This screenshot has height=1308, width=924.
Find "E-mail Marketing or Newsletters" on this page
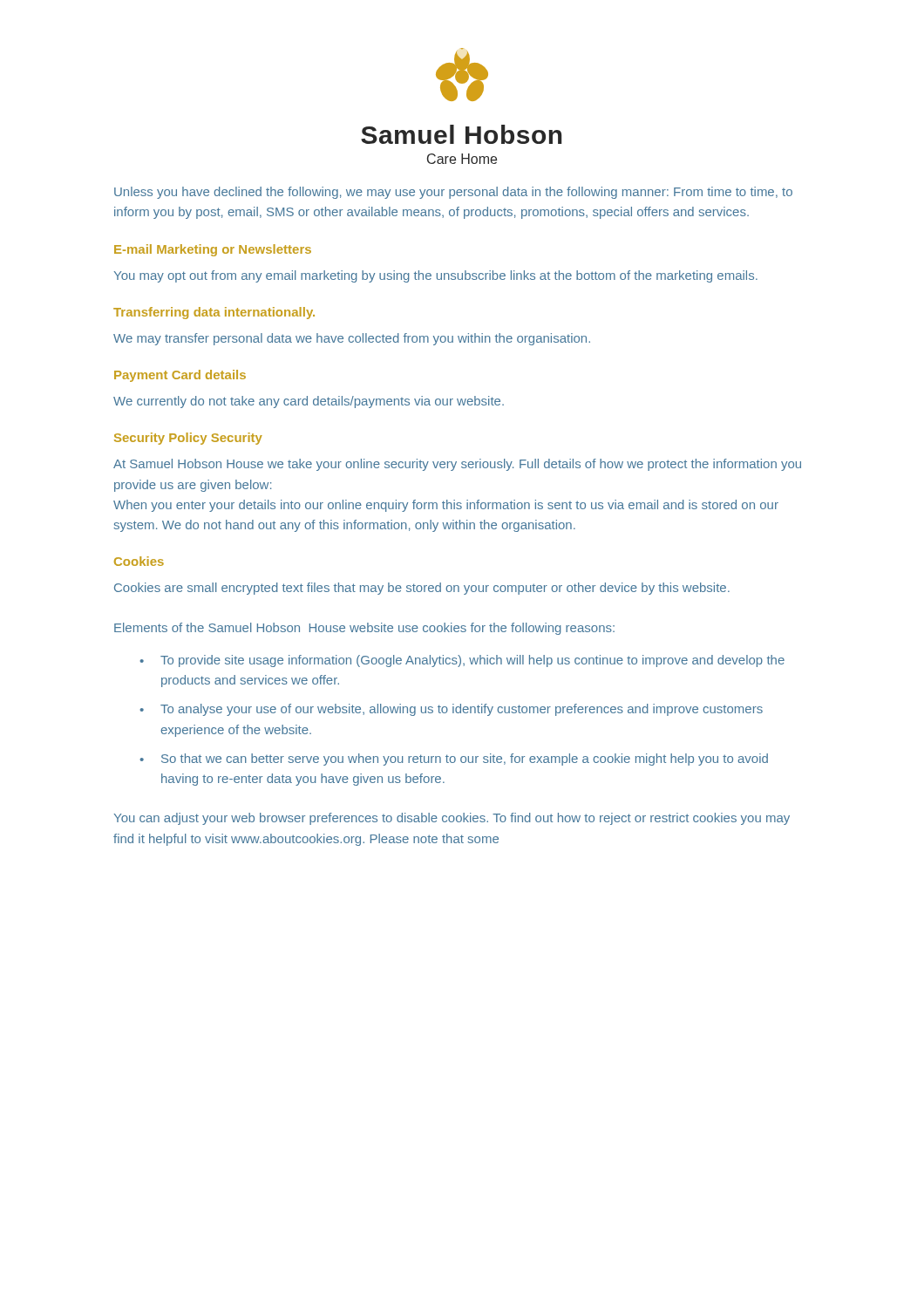[212, 249]
